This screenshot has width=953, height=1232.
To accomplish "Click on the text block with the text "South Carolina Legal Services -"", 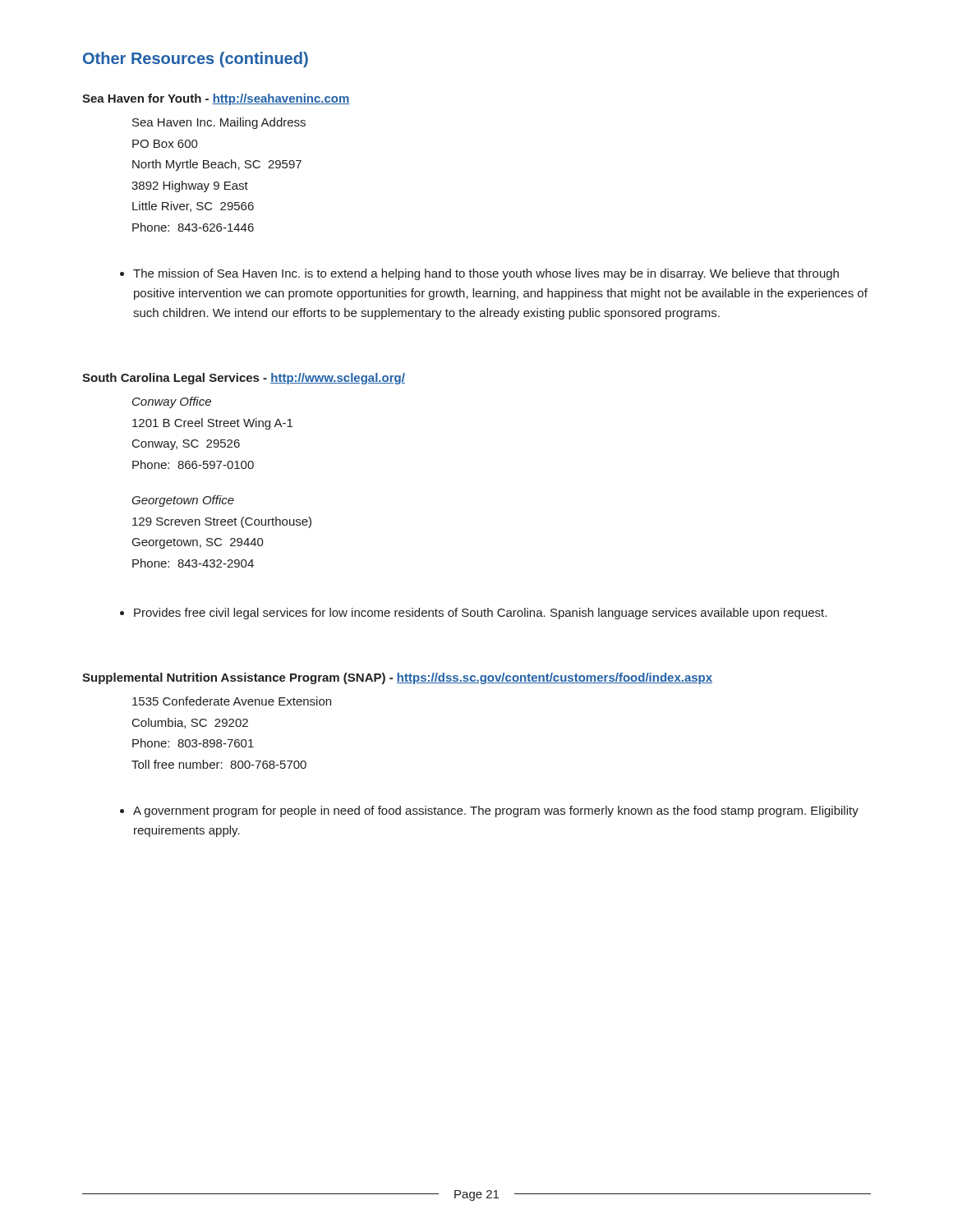I will pyautogui.click(x=244, y=377).
